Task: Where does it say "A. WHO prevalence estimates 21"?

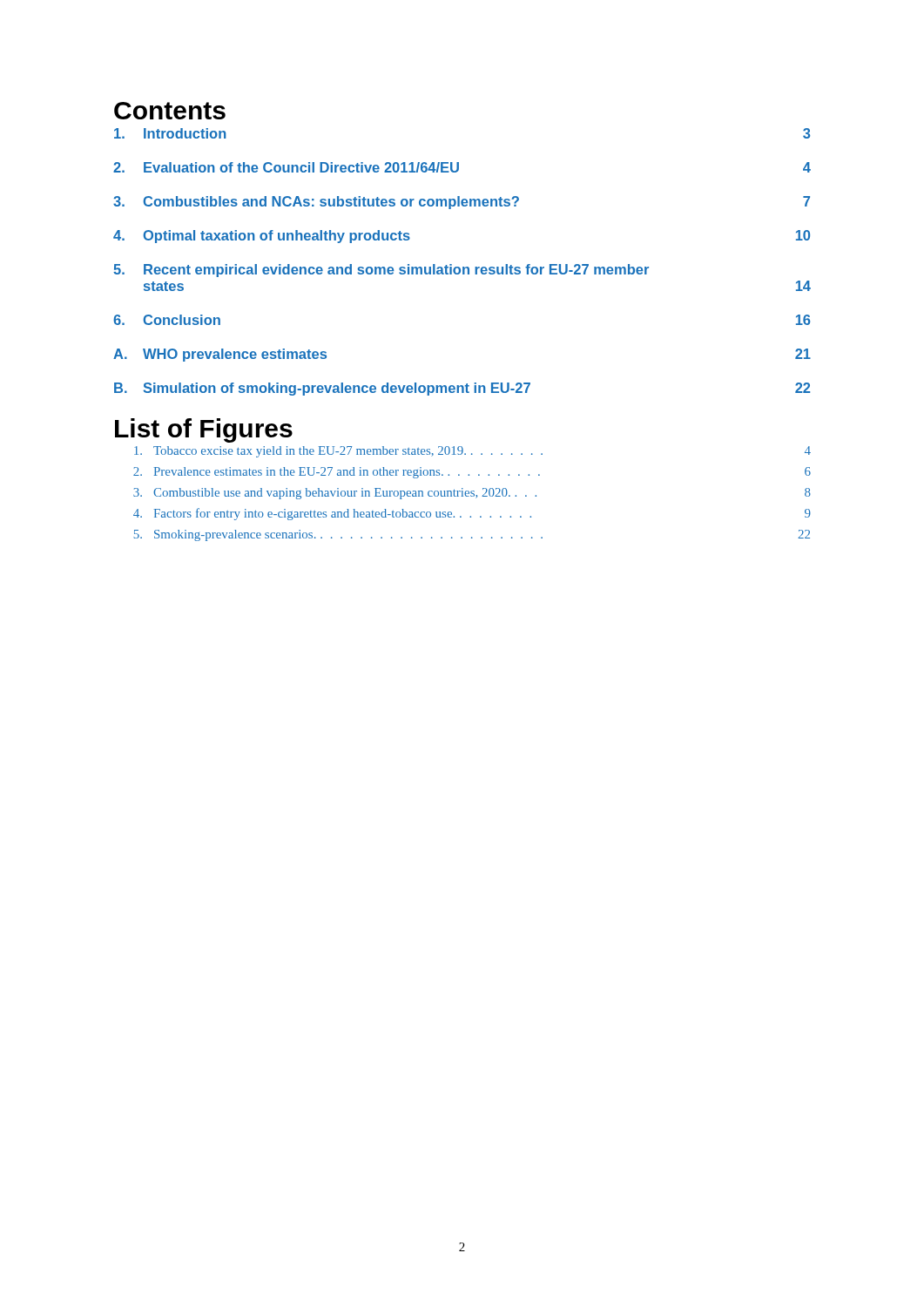Action: 238,355
